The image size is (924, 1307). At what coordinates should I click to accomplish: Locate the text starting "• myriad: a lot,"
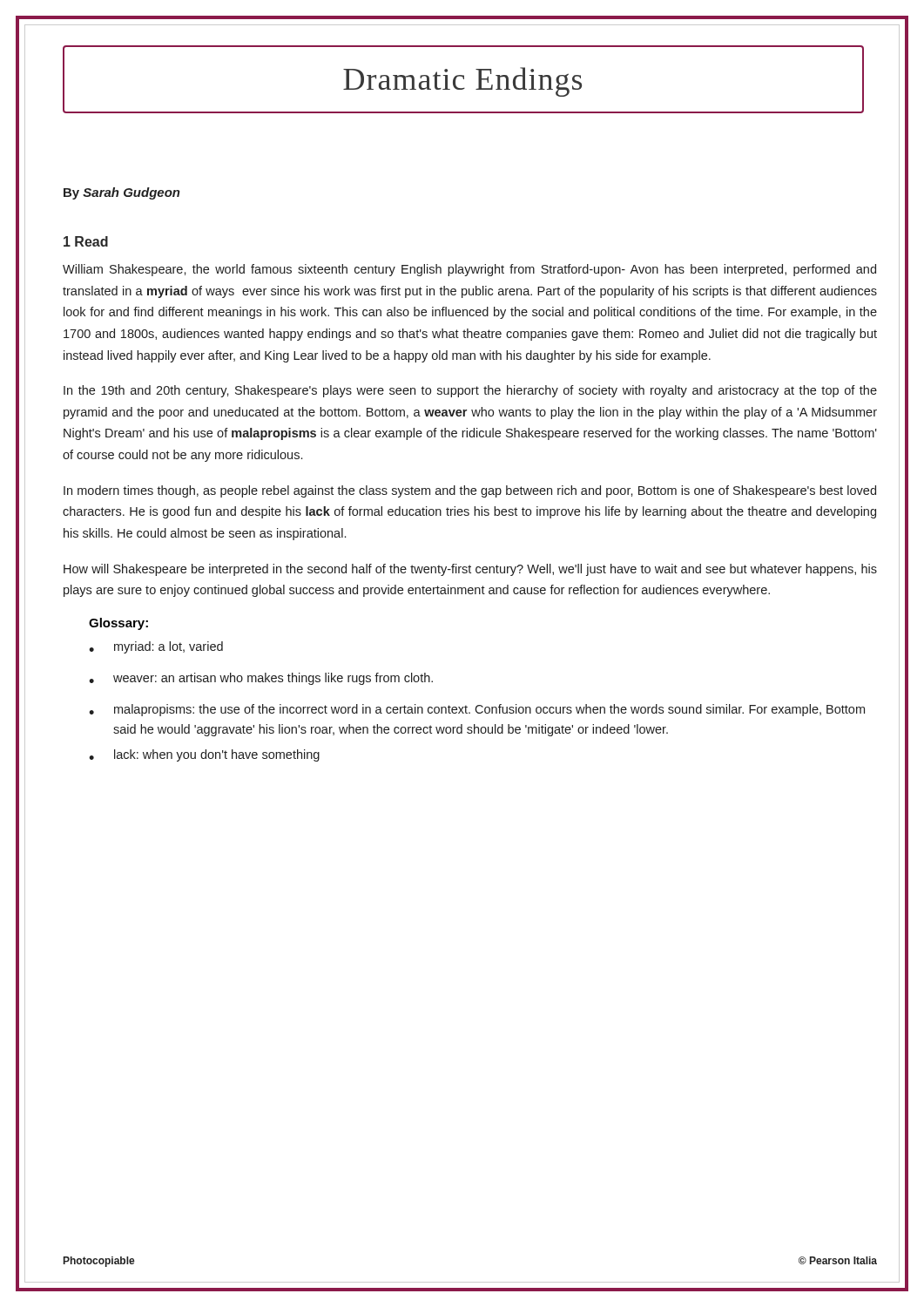[x=156, y=647]
